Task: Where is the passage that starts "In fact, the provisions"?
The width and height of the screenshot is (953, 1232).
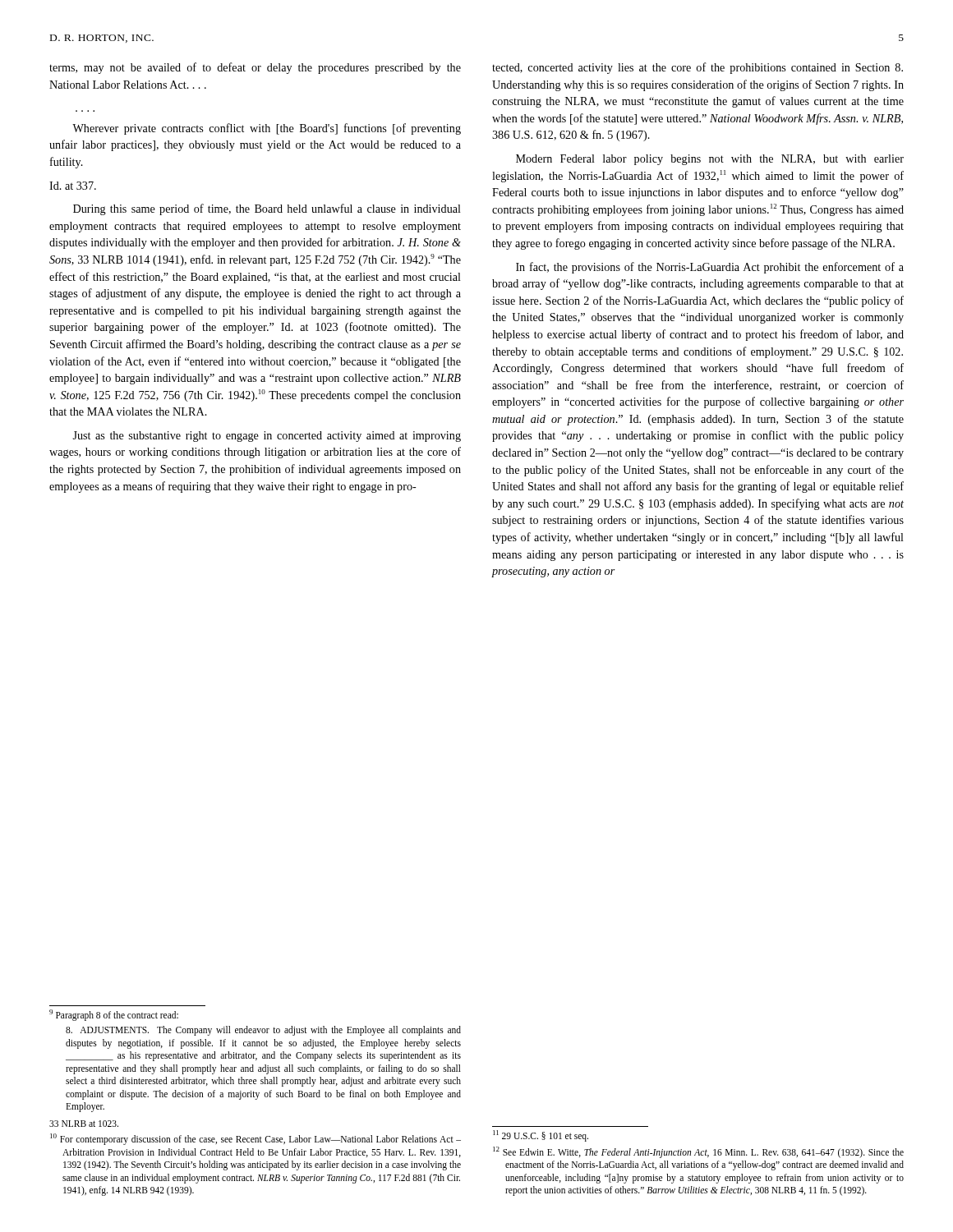Action: tap(698, 419)
